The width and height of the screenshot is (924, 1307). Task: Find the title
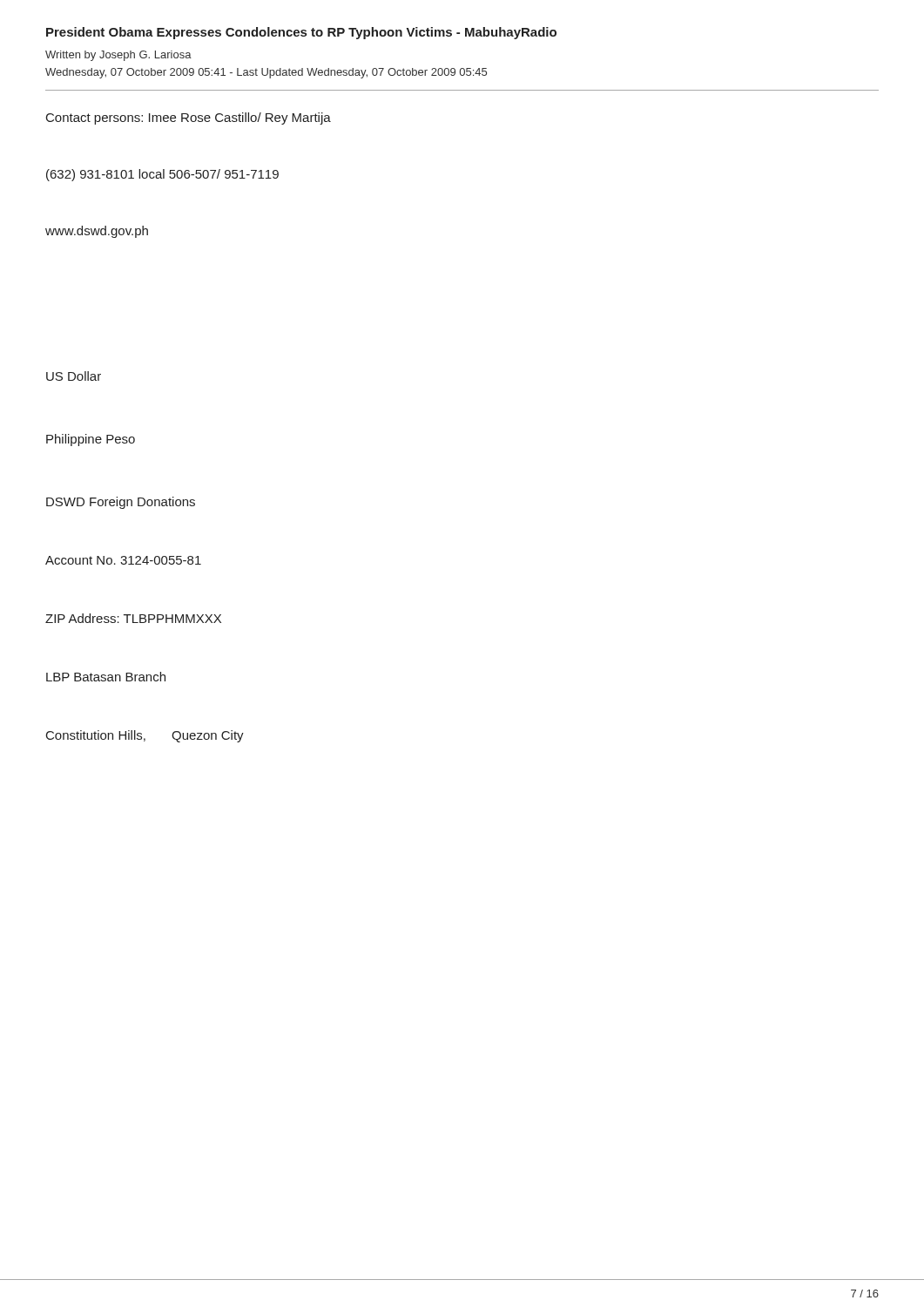pos(462,53)
